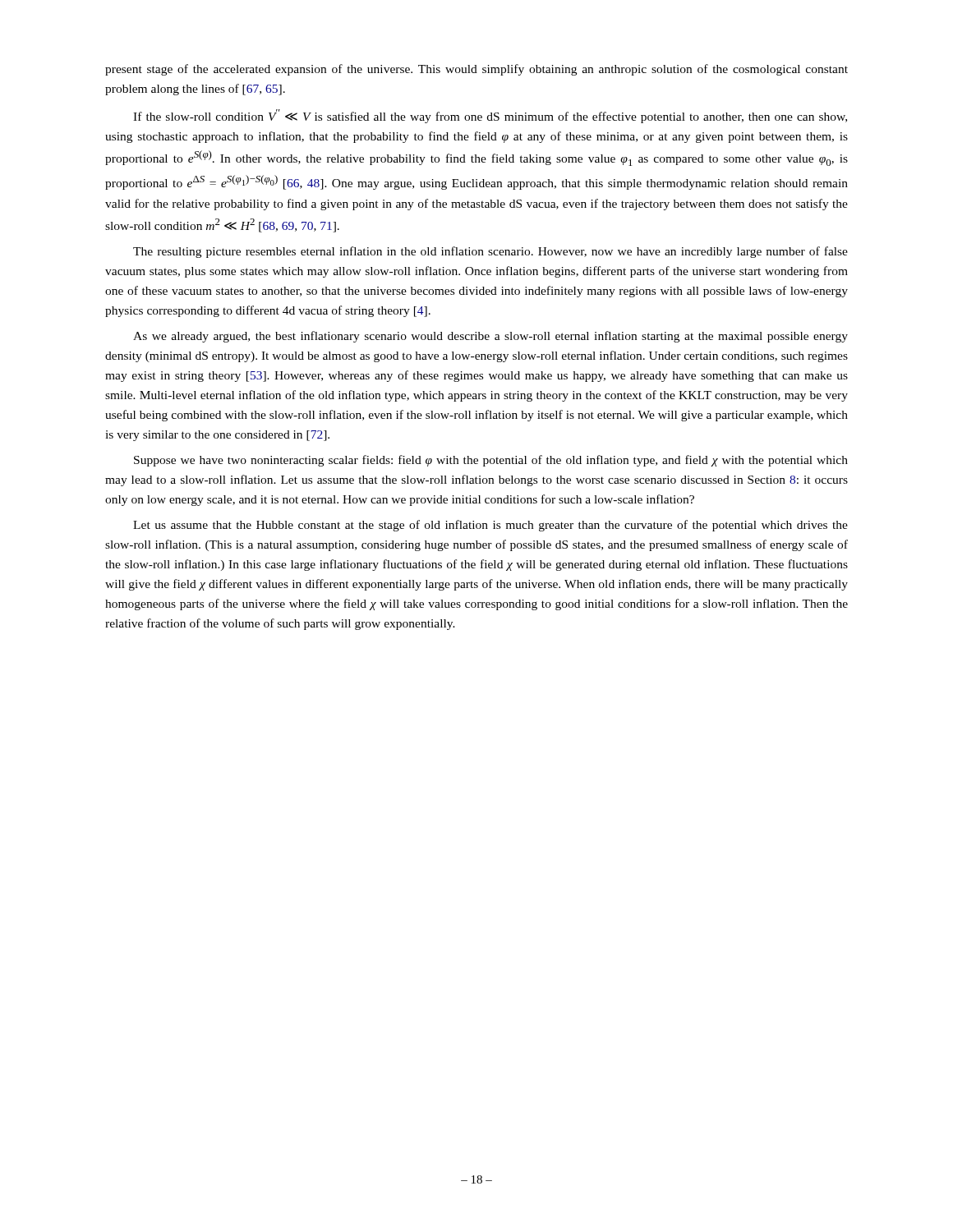Find the text block that says "As we already argued, the best"
953x1232 pixels.
476,385
